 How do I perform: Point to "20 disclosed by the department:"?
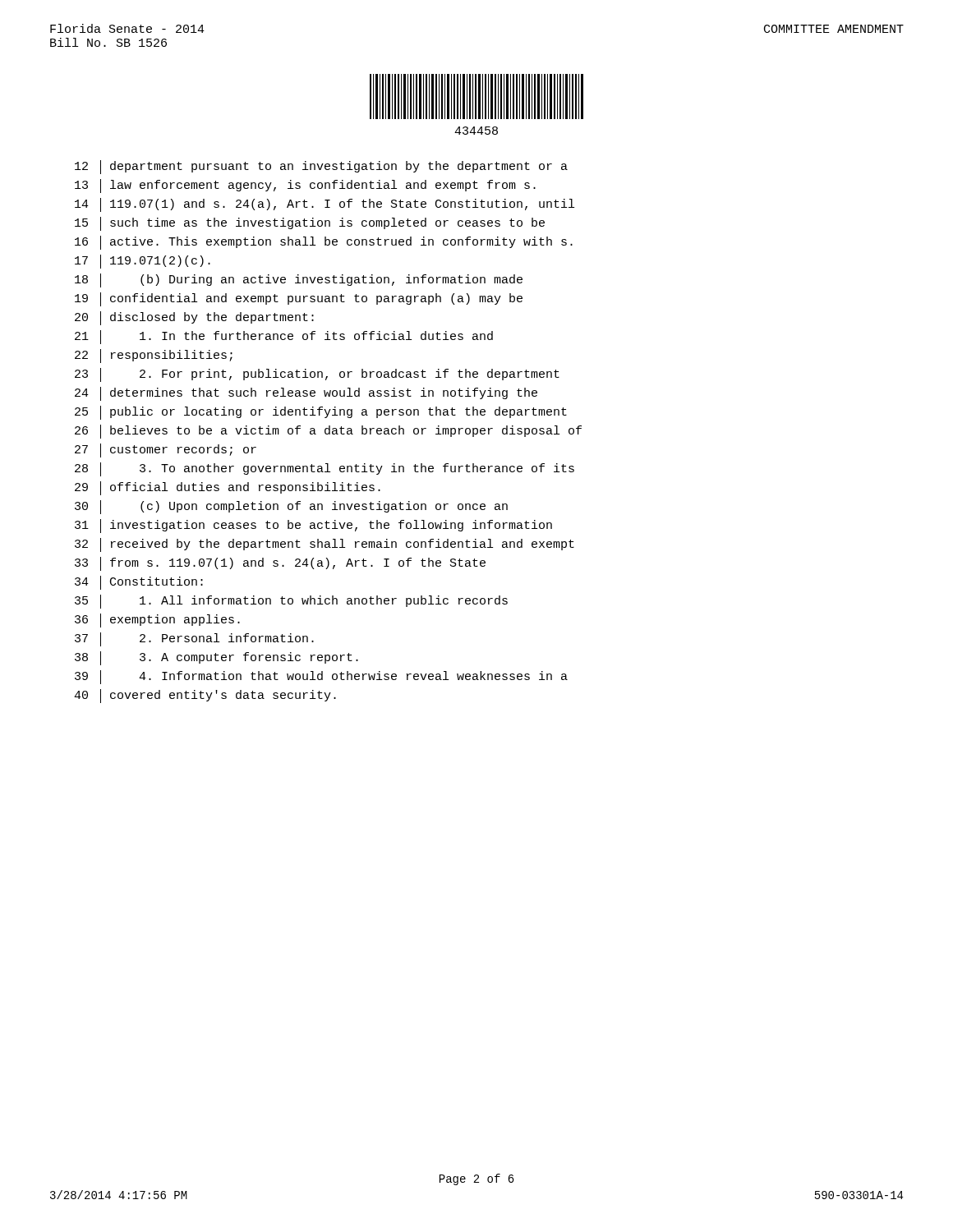point(194,318)
